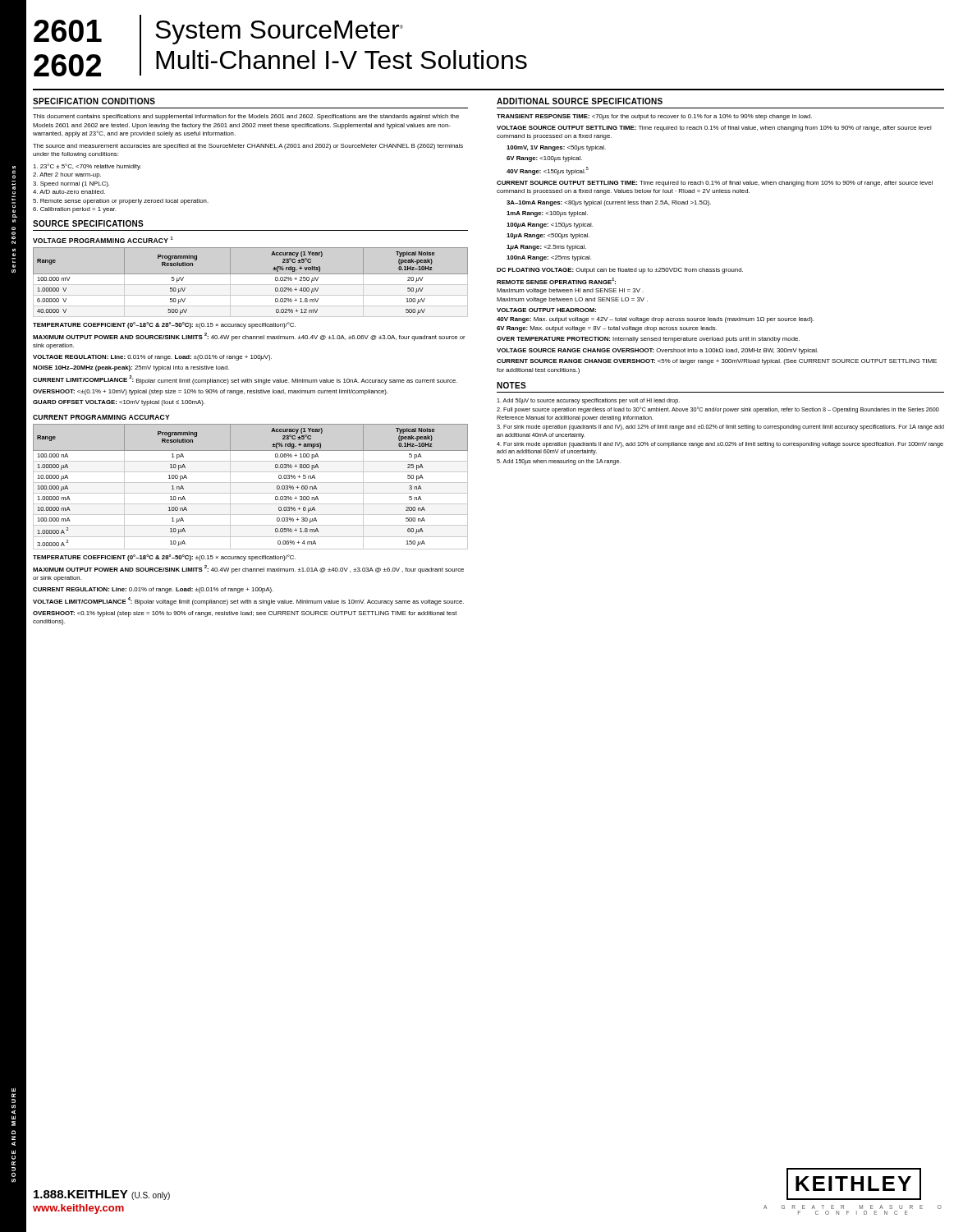The height and width of the screenshot is (1232, 963).
Task: Find the block on this page that starts "OVERSHOOT: <0.1% typical (step size = 10%"
Action: coord(245,617)
